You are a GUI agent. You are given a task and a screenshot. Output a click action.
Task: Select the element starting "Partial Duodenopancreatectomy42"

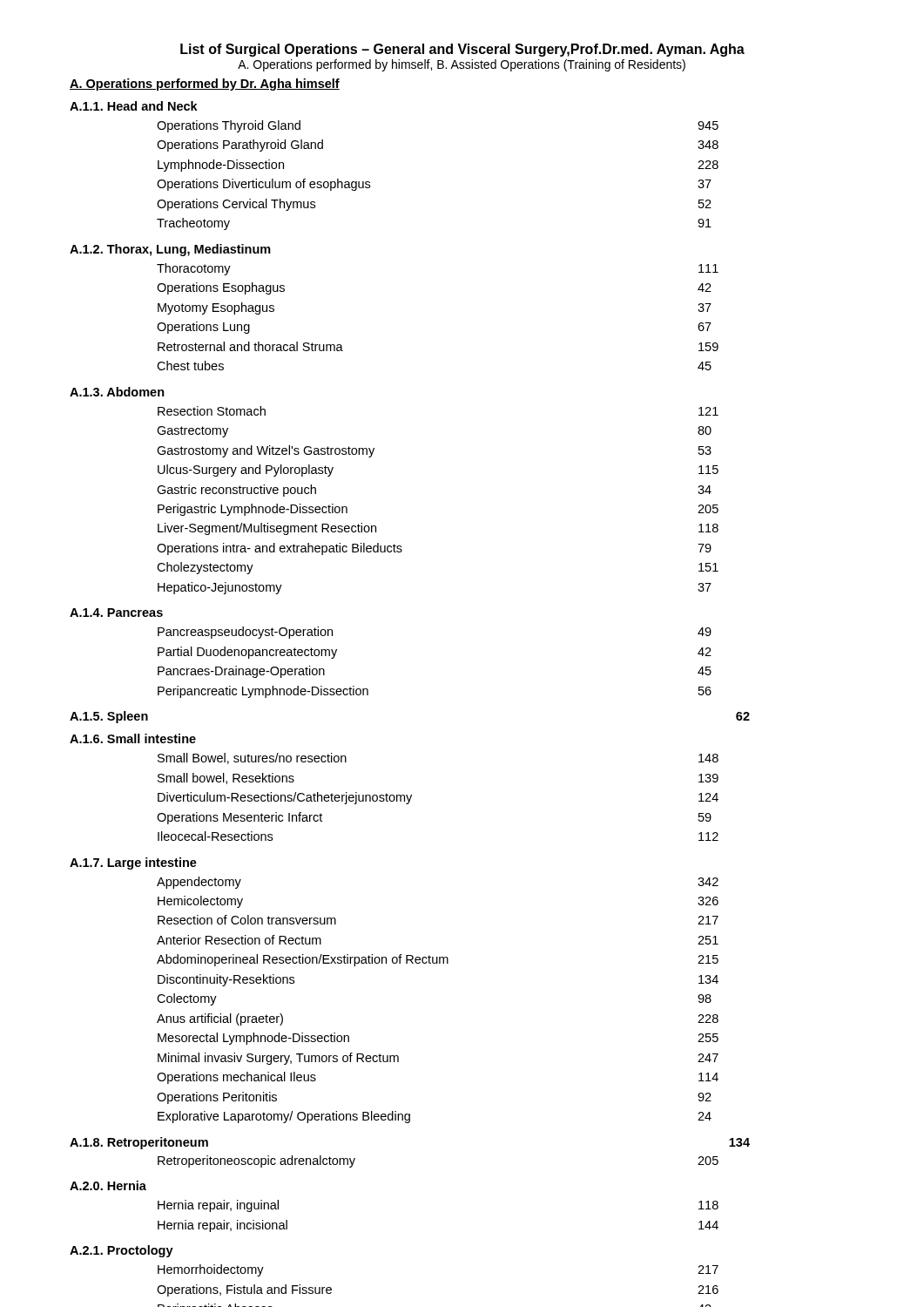pos(242,652)
